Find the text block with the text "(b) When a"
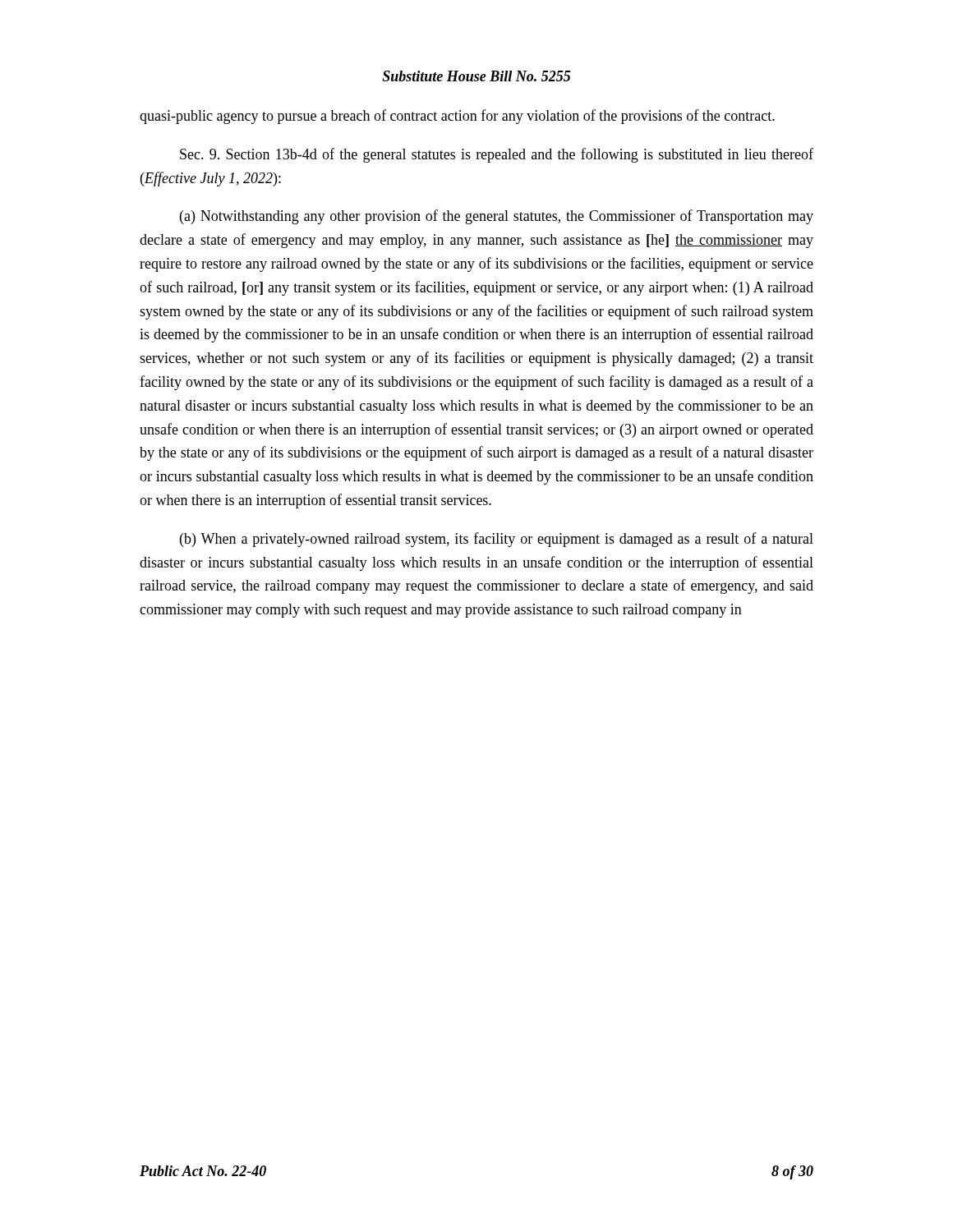 476,574
